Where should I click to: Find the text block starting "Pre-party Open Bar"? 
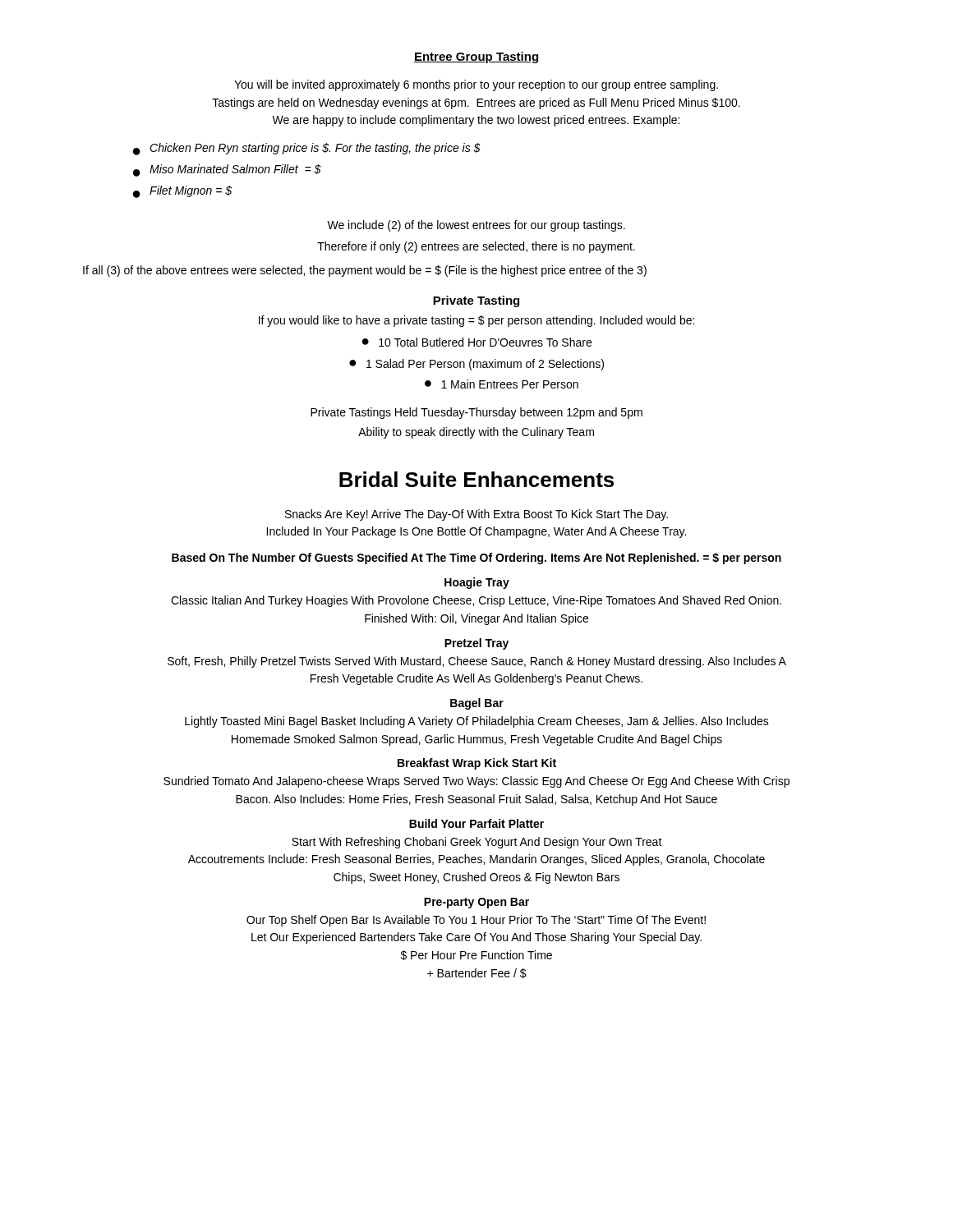(476, 902)
